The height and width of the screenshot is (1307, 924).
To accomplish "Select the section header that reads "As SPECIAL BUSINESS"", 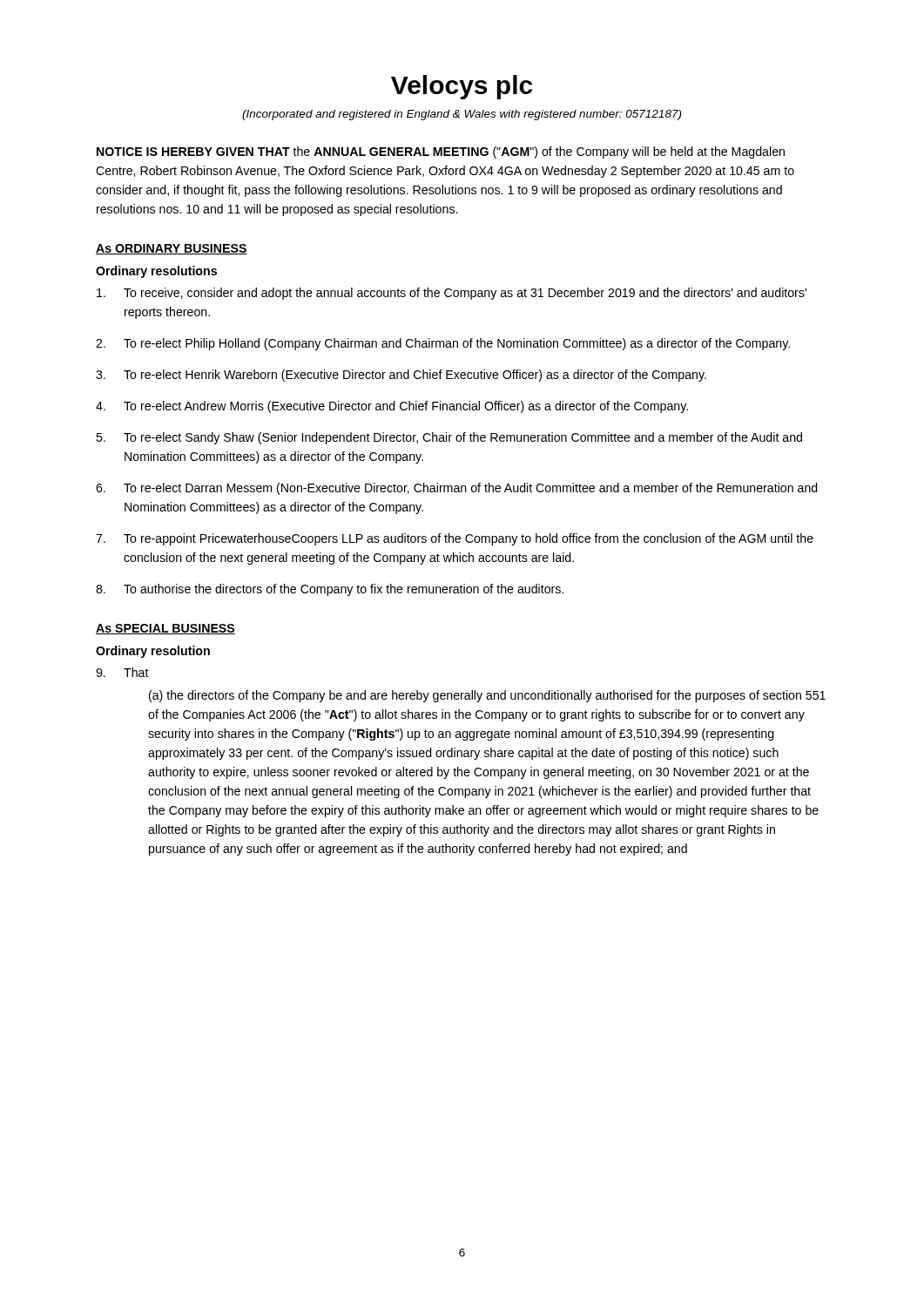I will tap(165, 628).
